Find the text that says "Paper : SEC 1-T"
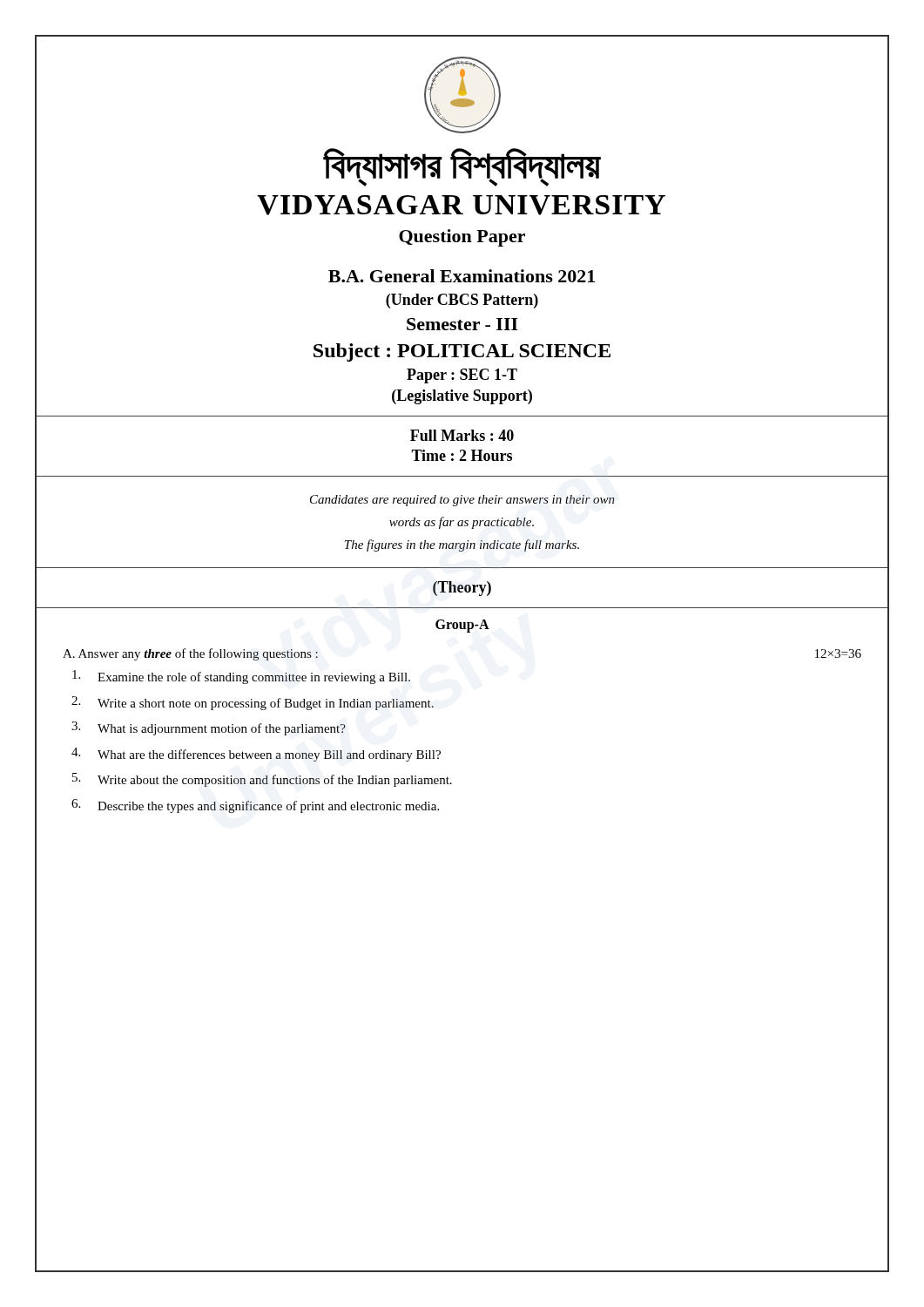This screenshot has height=1307, width=924. click(x=462, y=375)
